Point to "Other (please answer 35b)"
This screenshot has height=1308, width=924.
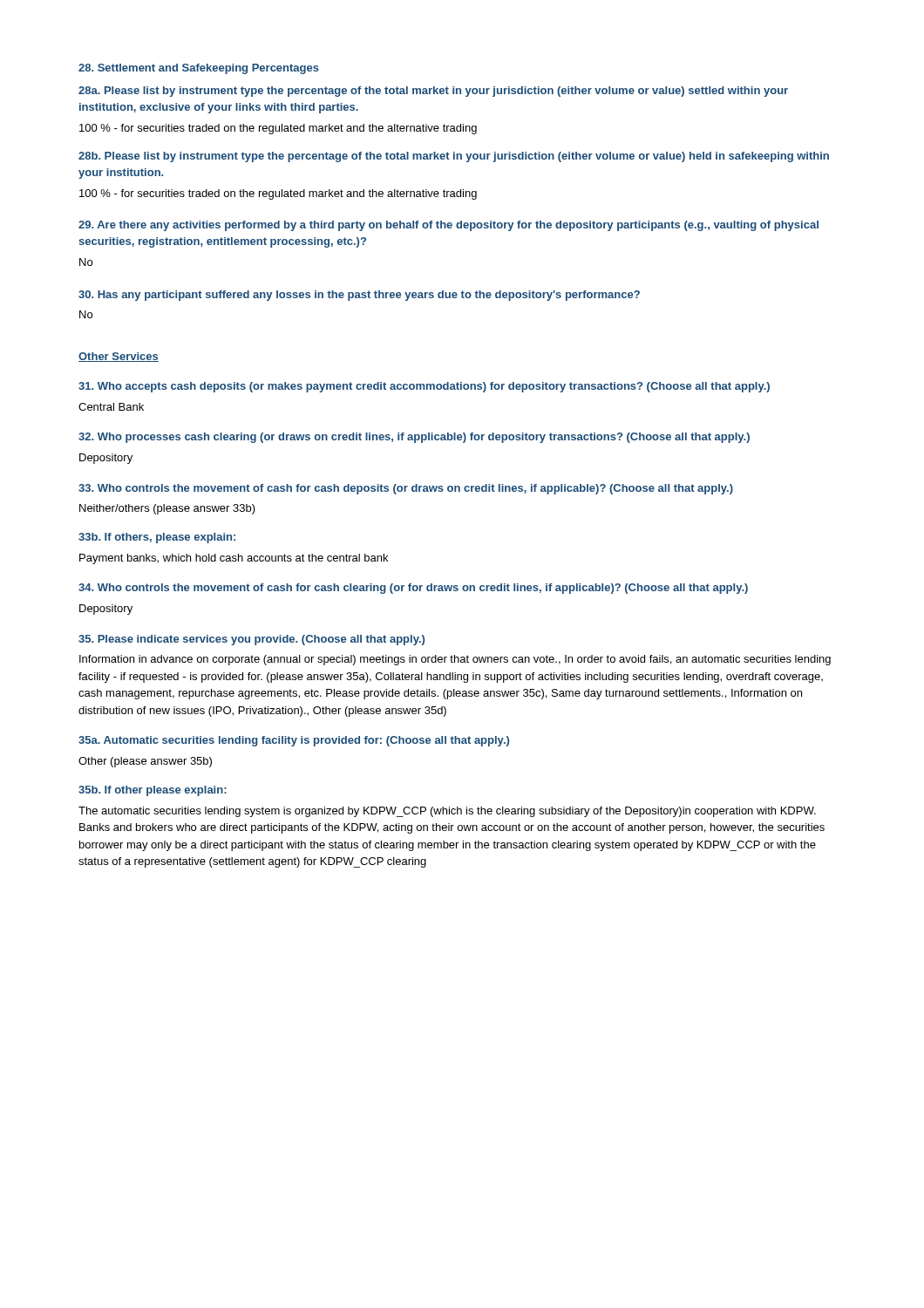[x=146, y=761]
